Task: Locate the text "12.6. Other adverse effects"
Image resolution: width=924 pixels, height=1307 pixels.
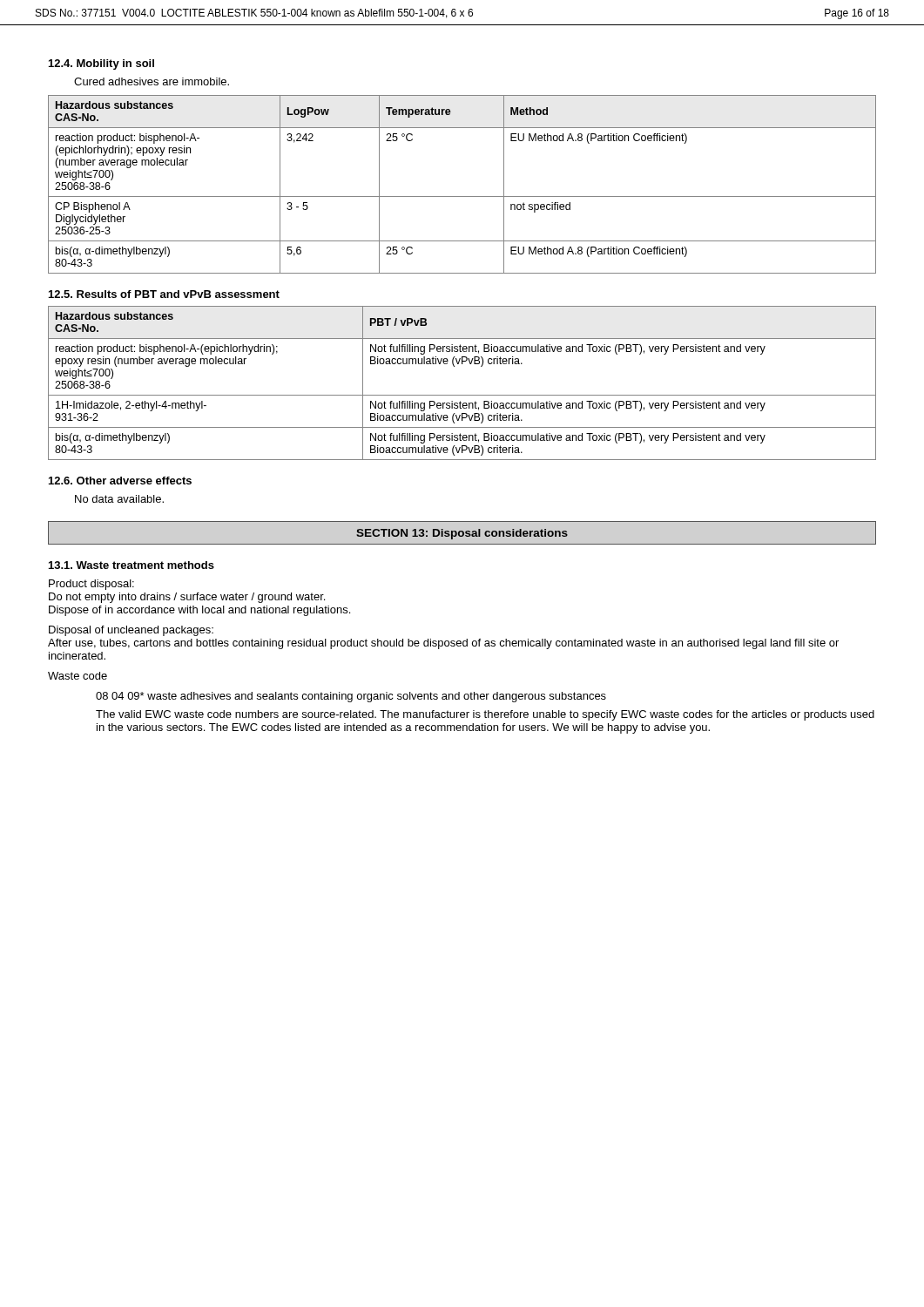Action: [x=120, y=481]
